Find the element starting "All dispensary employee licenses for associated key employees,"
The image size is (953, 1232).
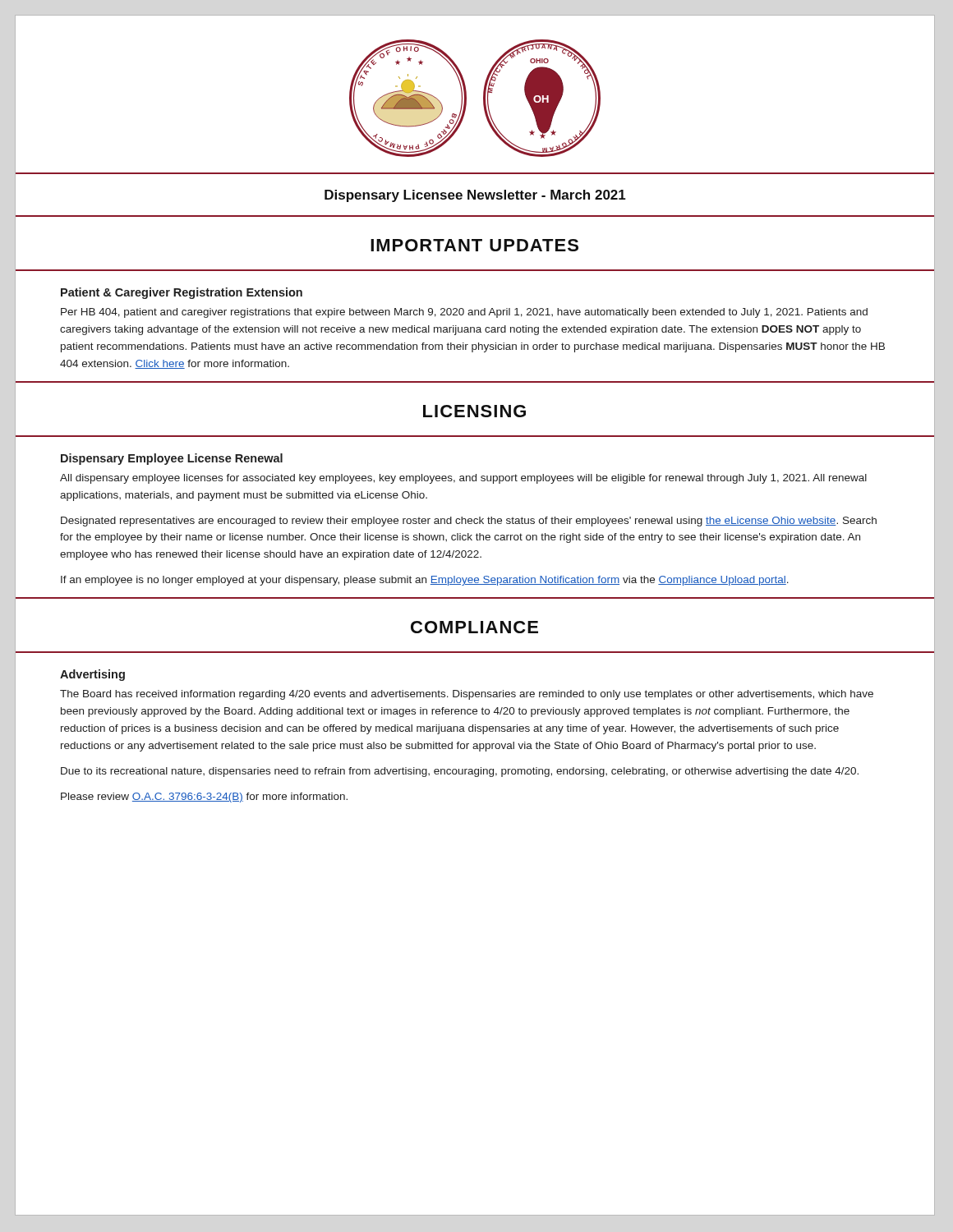pos(463,486)
